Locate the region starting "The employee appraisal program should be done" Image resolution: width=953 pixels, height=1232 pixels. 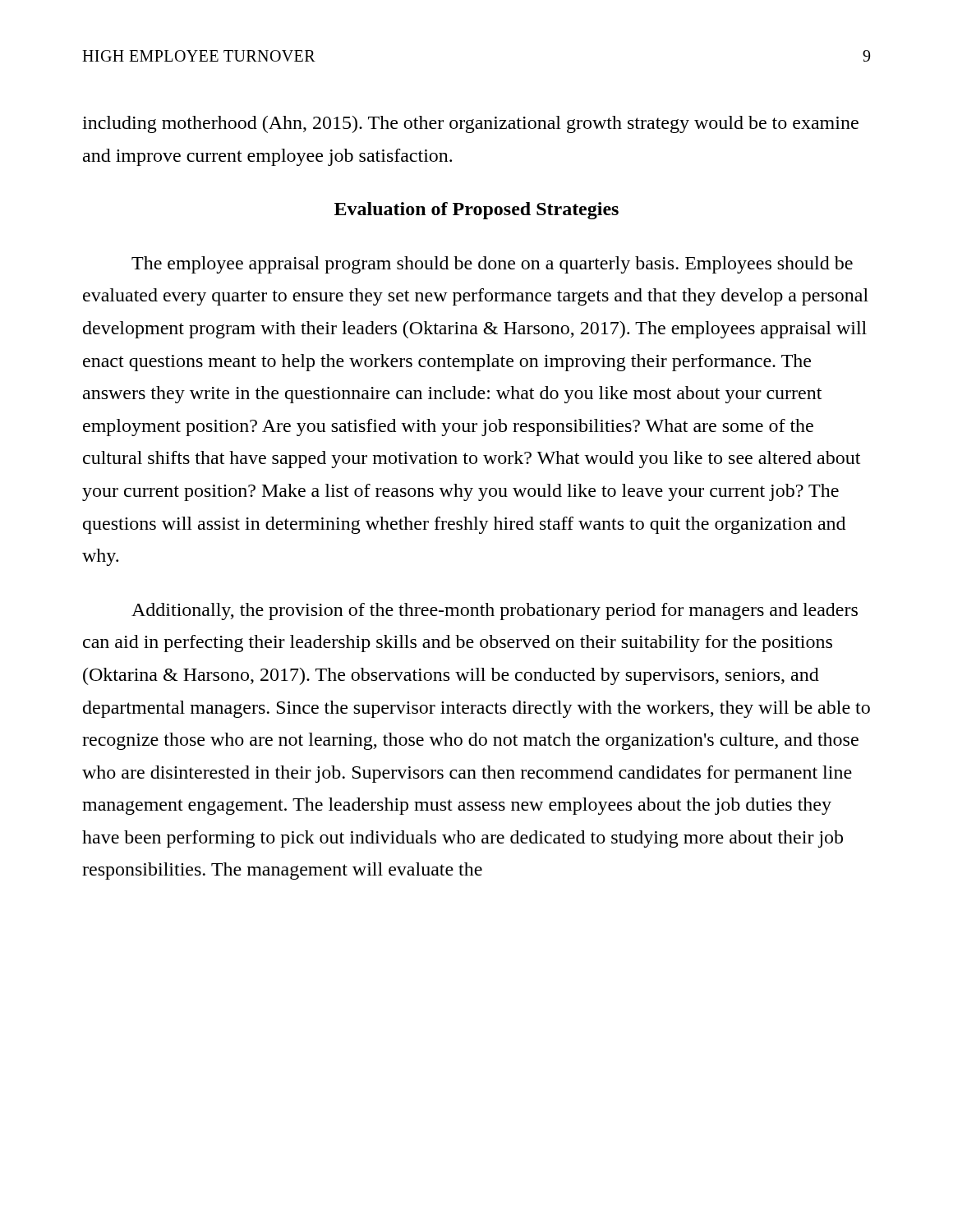[476, 410]
